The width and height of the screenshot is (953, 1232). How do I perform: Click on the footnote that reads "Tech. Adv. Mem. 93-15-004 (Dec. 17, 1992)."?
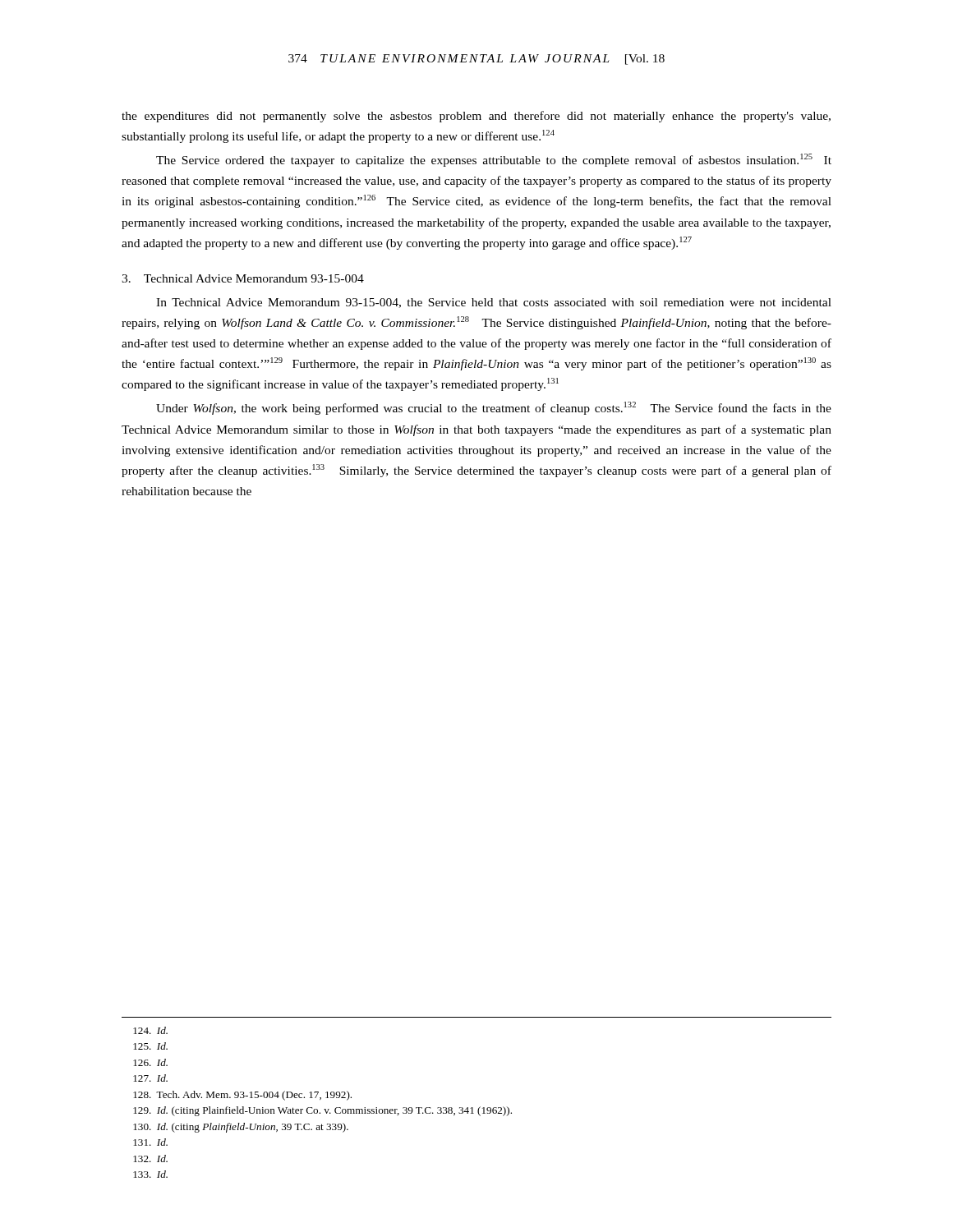237,1094
